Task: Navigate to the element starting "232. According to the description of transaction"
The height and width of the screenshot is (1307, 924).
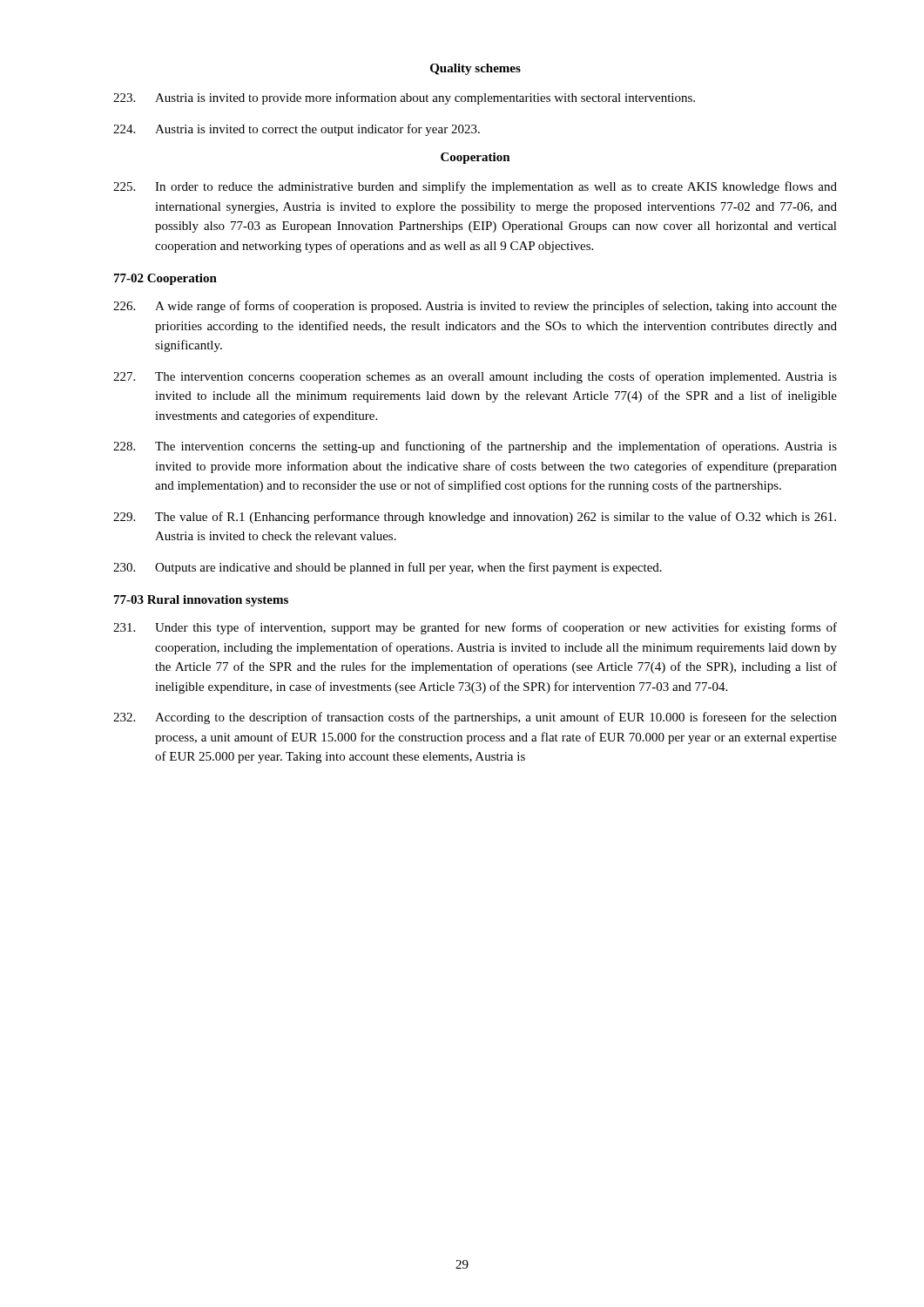Action: 475,737
